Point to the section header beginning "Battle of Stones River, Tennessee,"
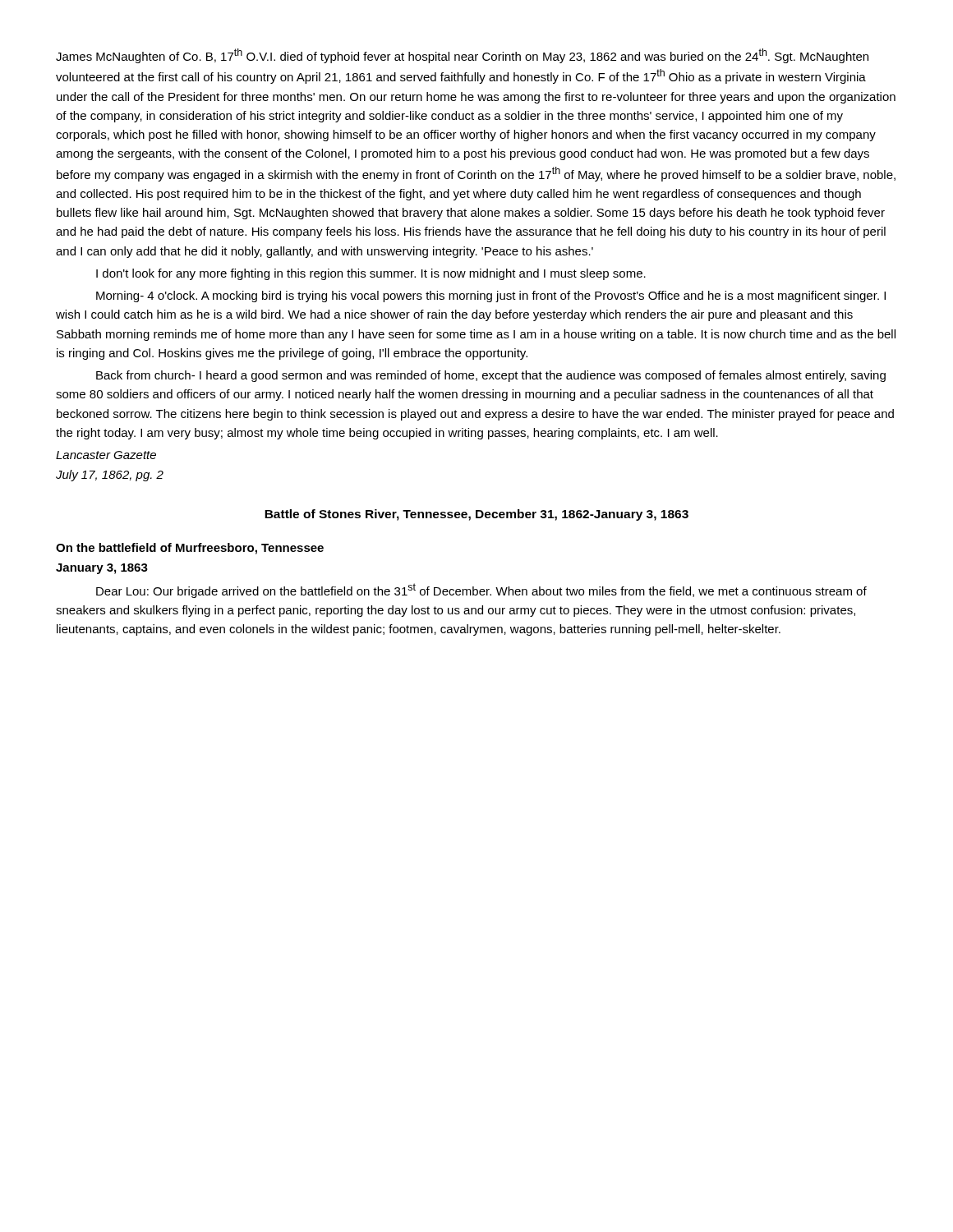 476,514
